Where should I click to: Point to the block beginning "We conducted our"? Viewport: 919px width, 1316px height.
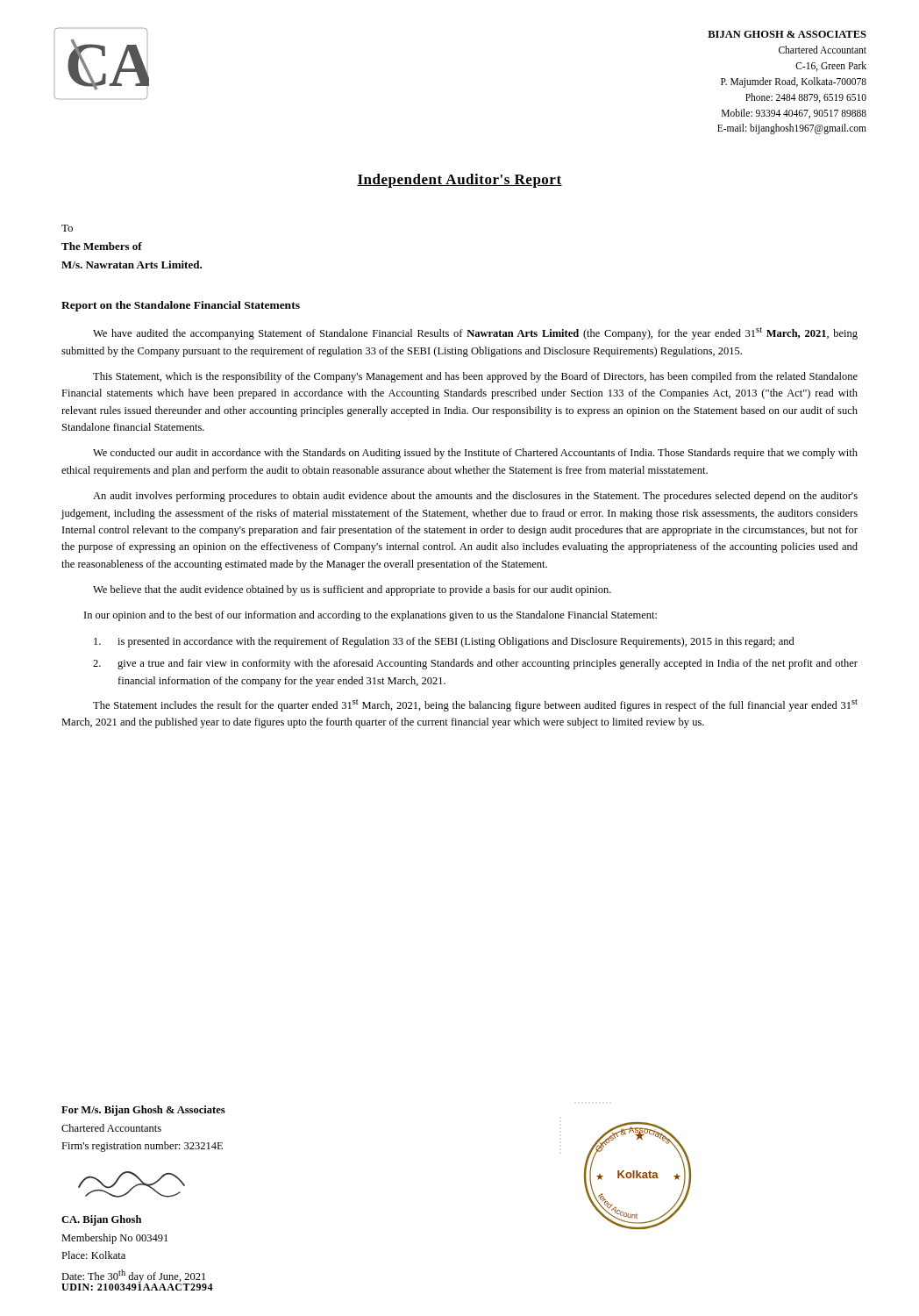pos(460,462)
